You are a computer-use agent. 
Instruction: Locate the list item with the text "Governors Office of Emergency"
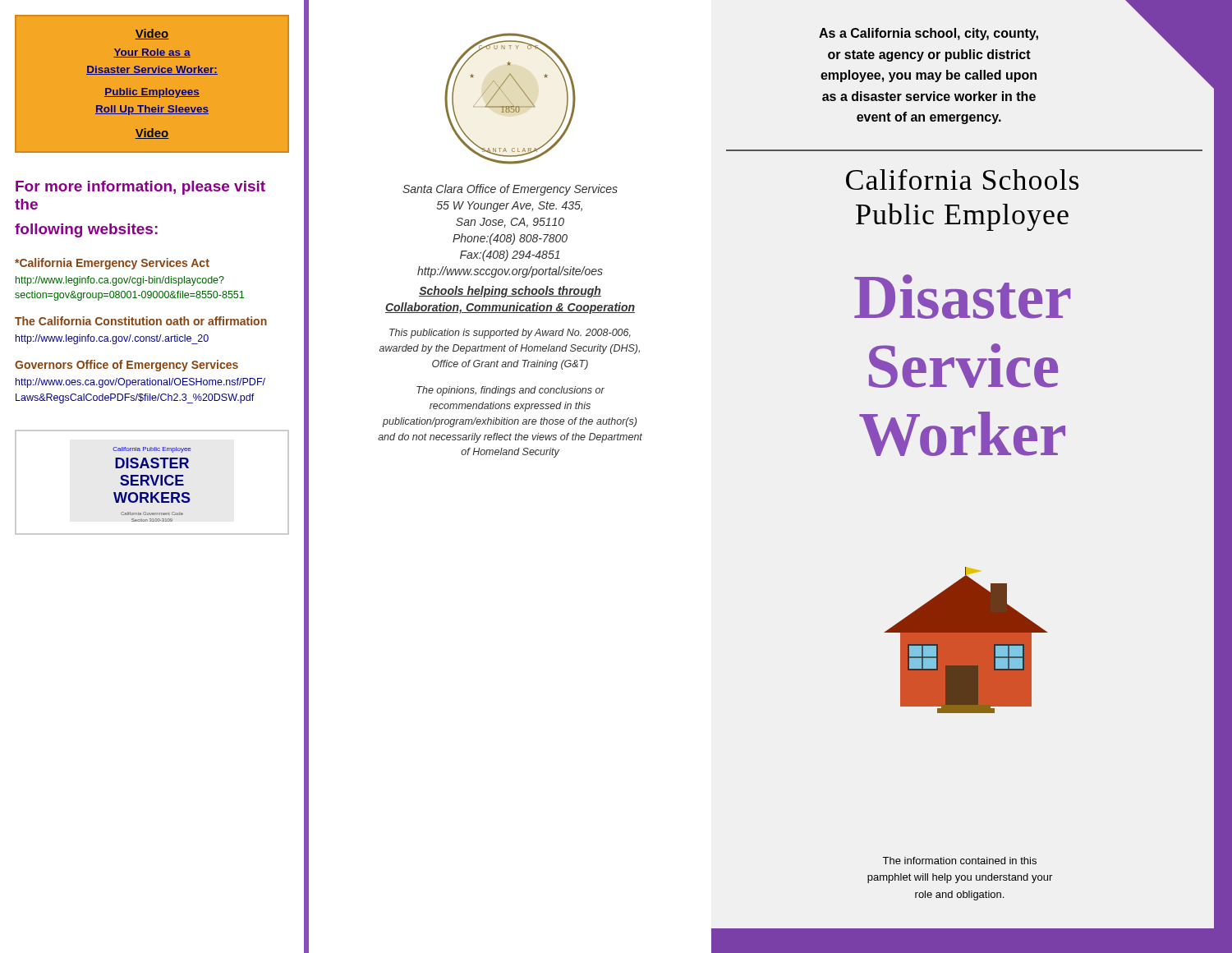point(152,382)
